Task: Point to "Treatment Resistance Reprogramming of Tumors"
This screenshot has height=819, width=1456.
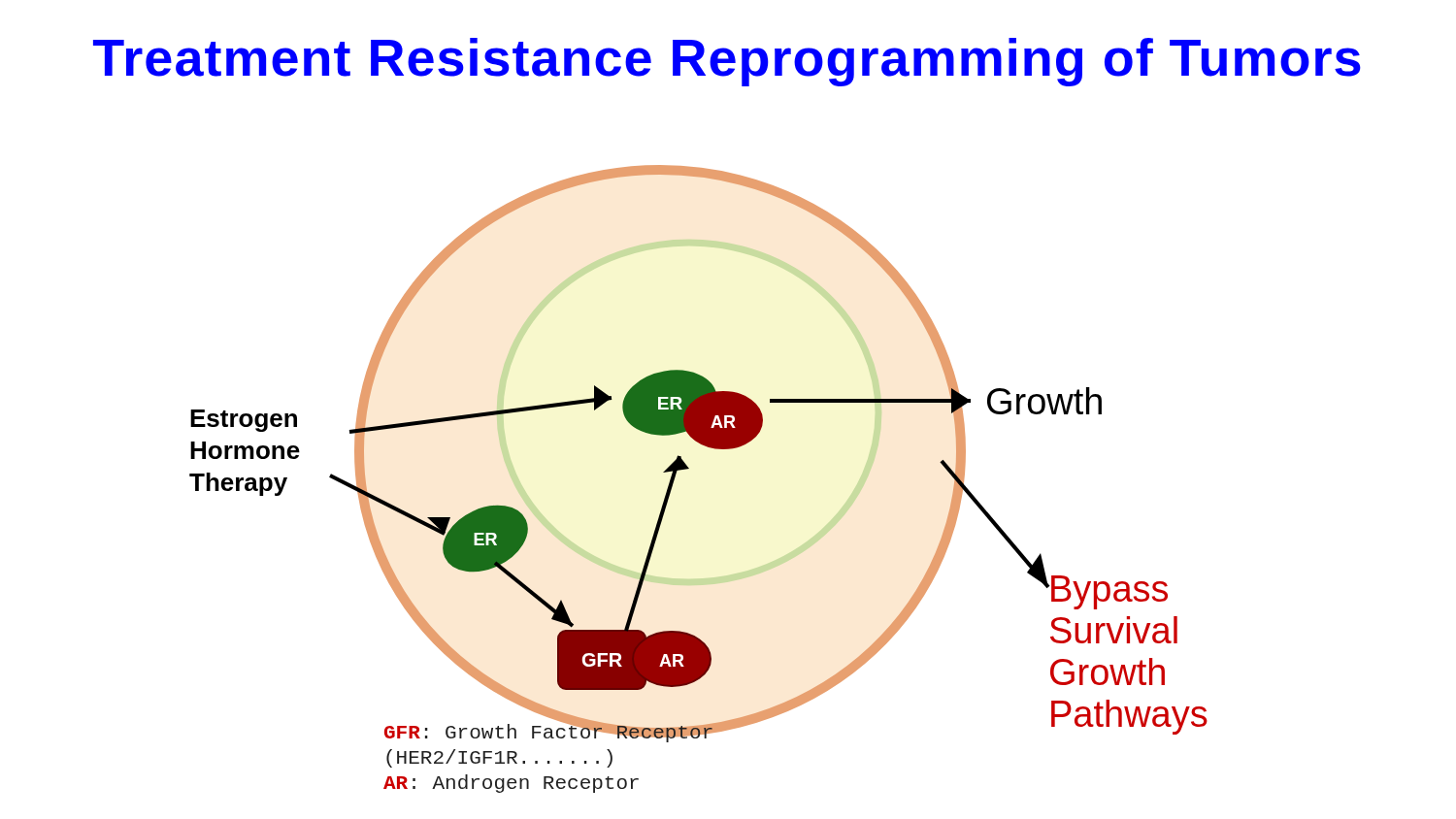Action: (728, 57)
